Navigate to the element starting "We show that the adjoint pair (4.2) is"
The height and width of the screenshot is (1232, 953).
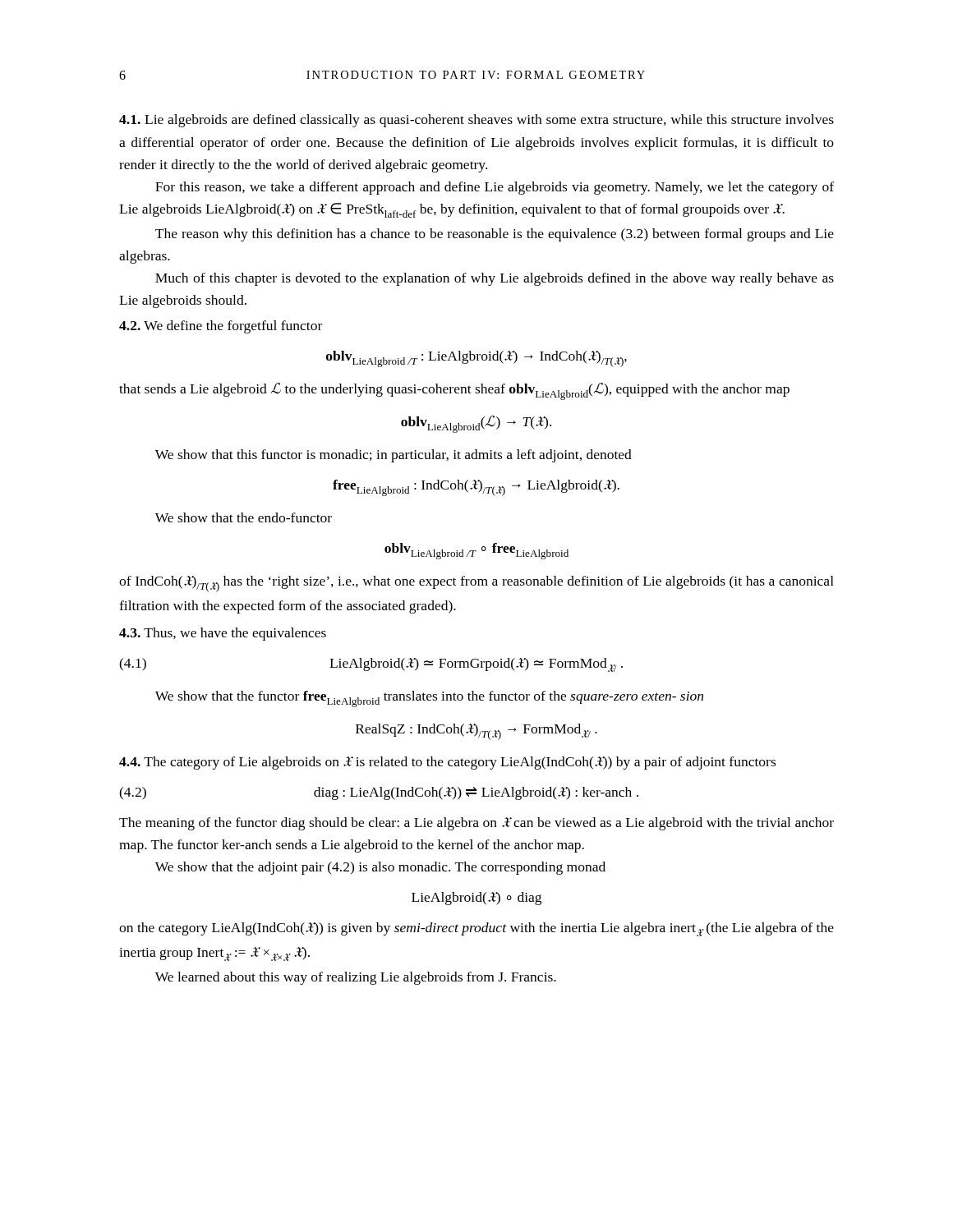(x=380, y=867)
